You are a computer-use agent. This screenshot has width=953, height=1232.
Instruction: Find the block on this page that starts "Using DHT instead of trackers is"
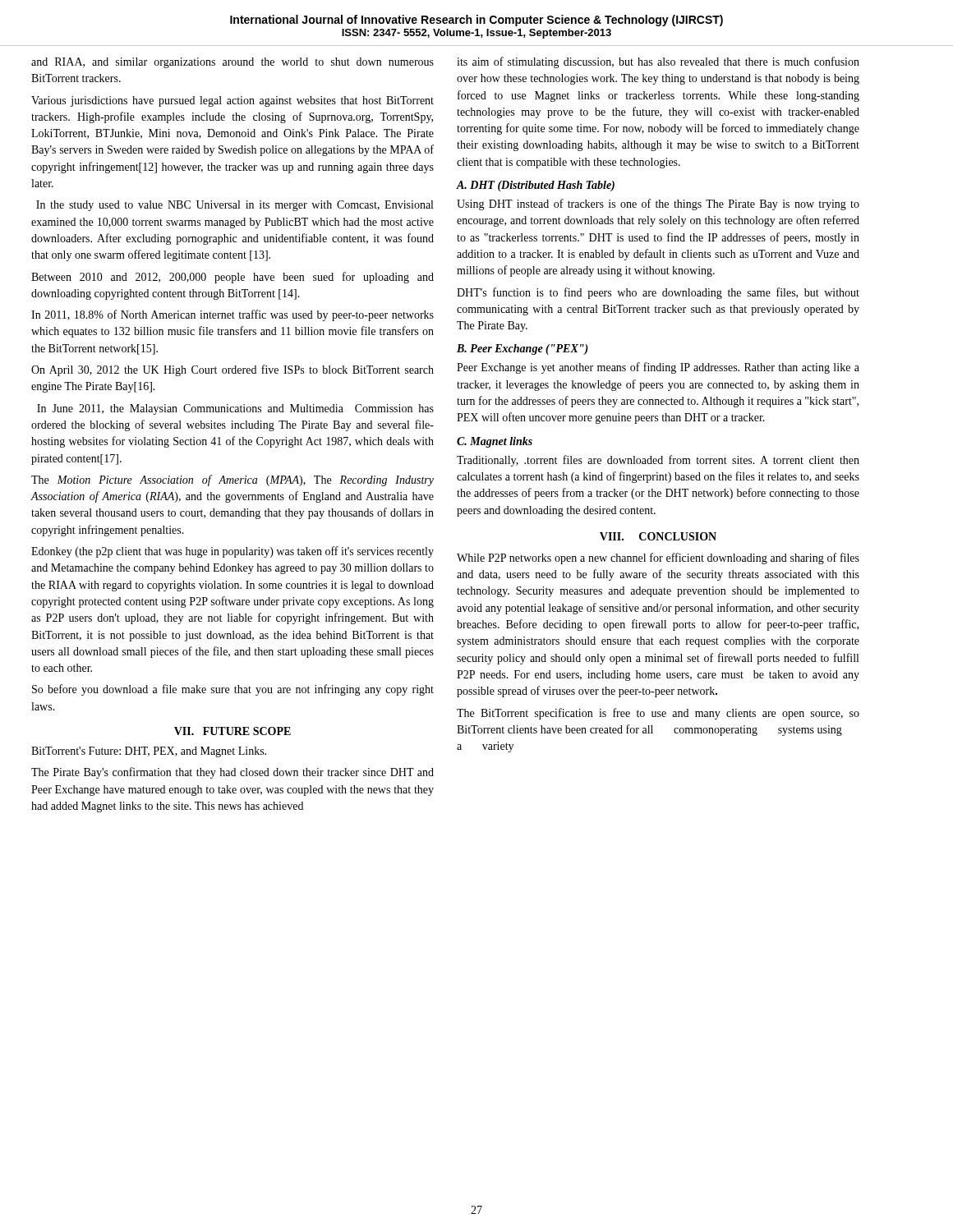(x=658, y=265)
